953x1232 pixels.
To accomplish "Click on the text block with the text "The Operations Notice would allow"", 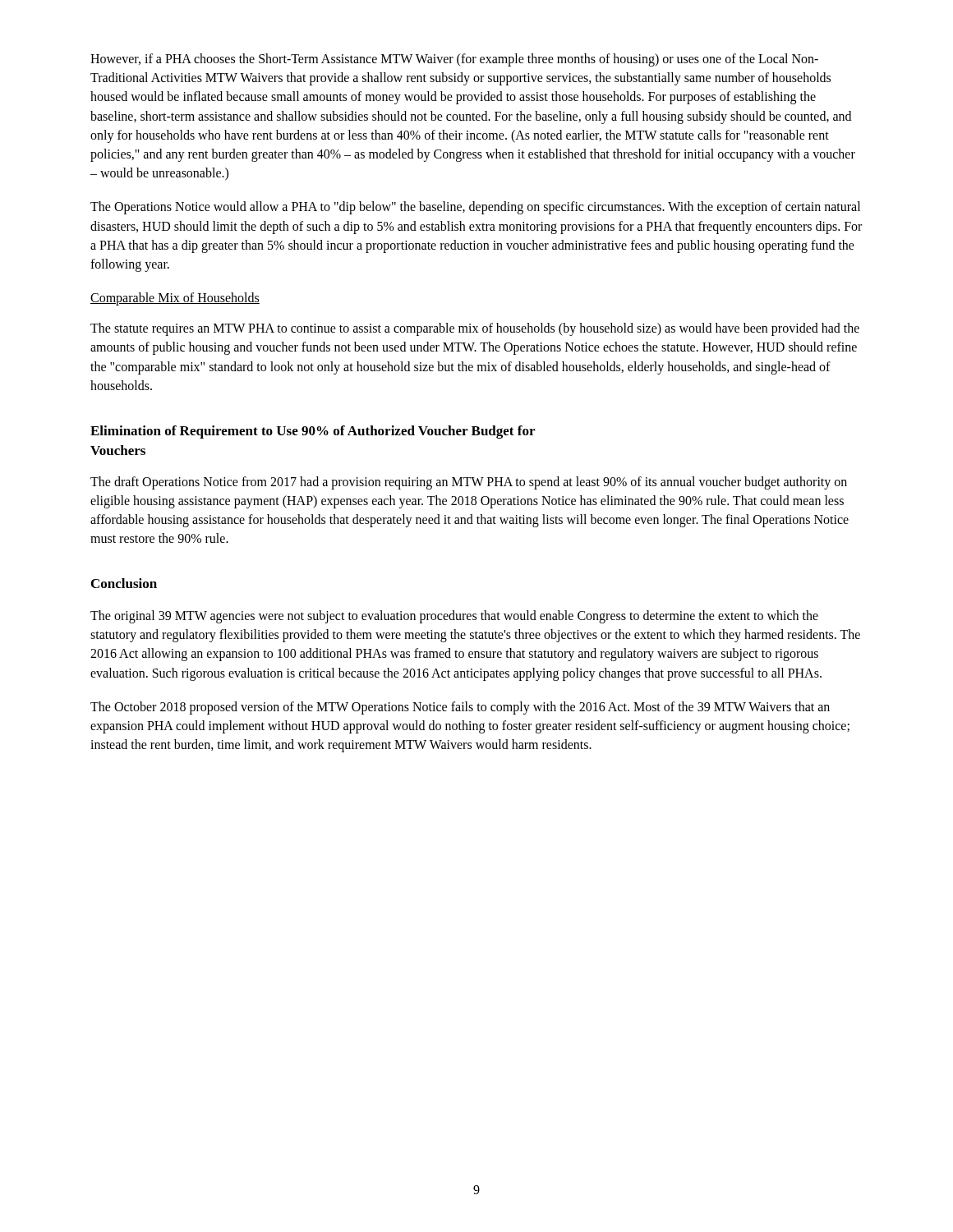I will (x=476, y=235).
